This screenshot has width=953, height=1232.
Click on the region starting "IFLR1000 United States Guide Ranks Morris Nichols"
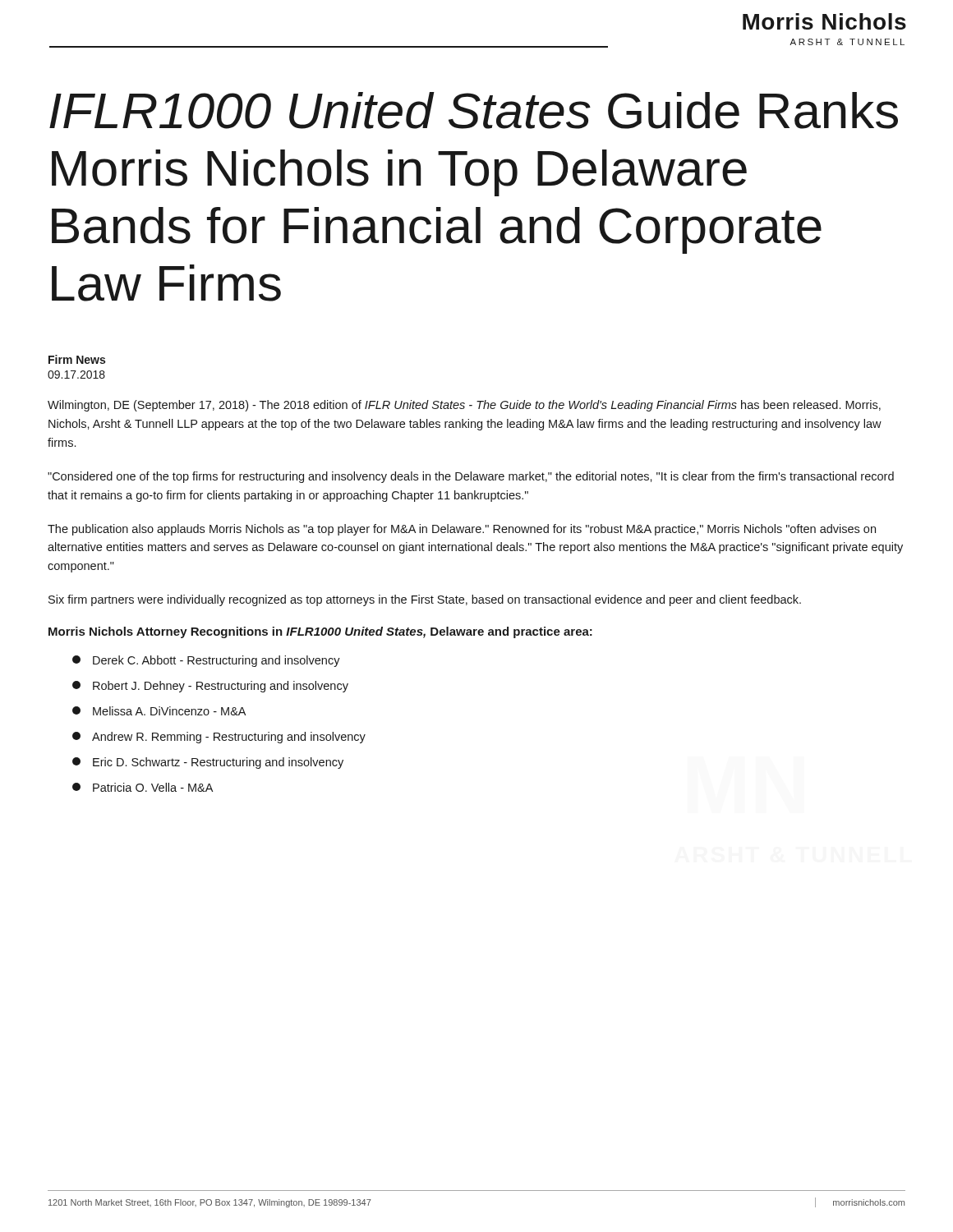tap(476, 197)
